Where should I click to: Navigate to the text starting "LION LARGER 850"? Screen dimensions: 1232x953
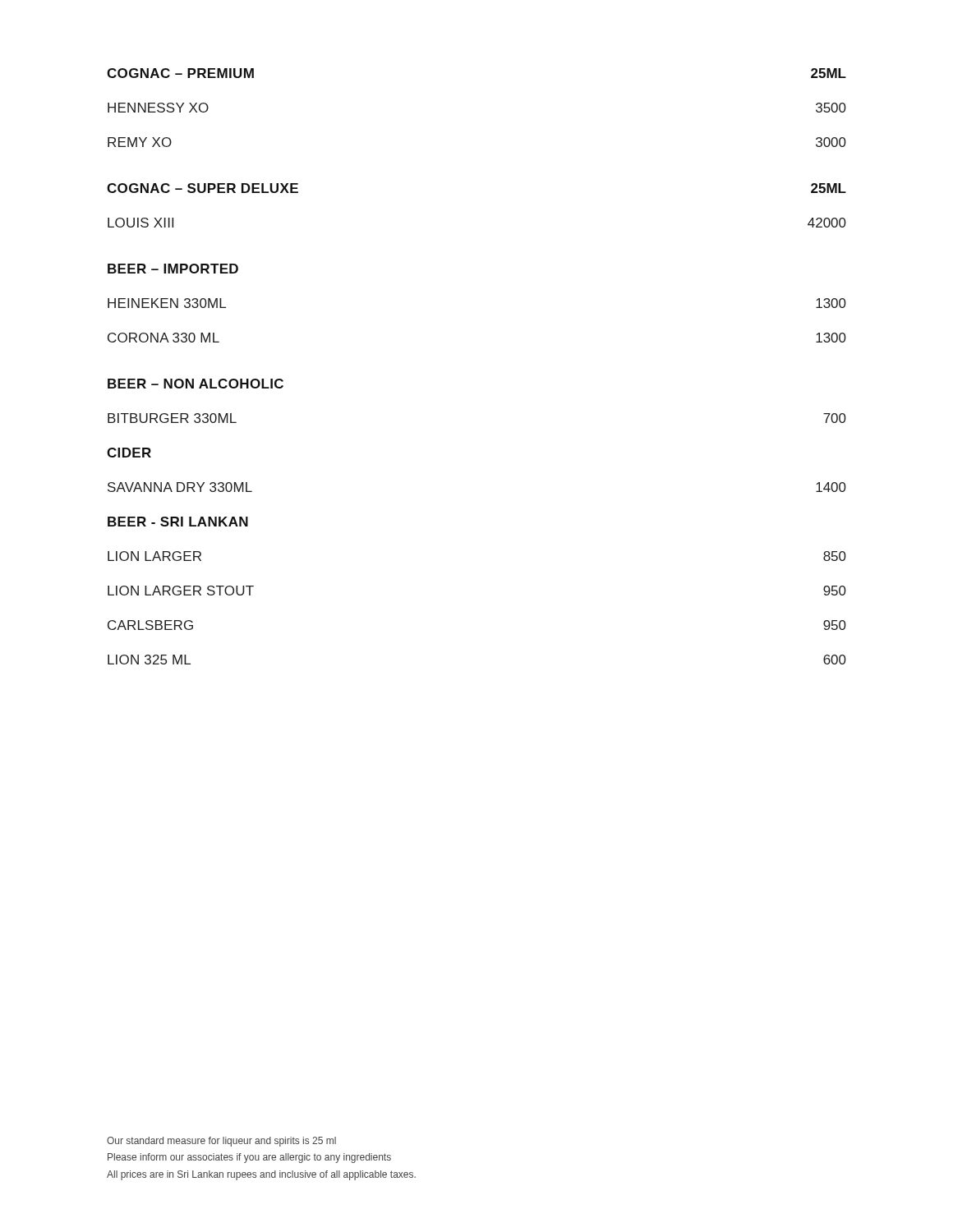(x=157, y=557)
